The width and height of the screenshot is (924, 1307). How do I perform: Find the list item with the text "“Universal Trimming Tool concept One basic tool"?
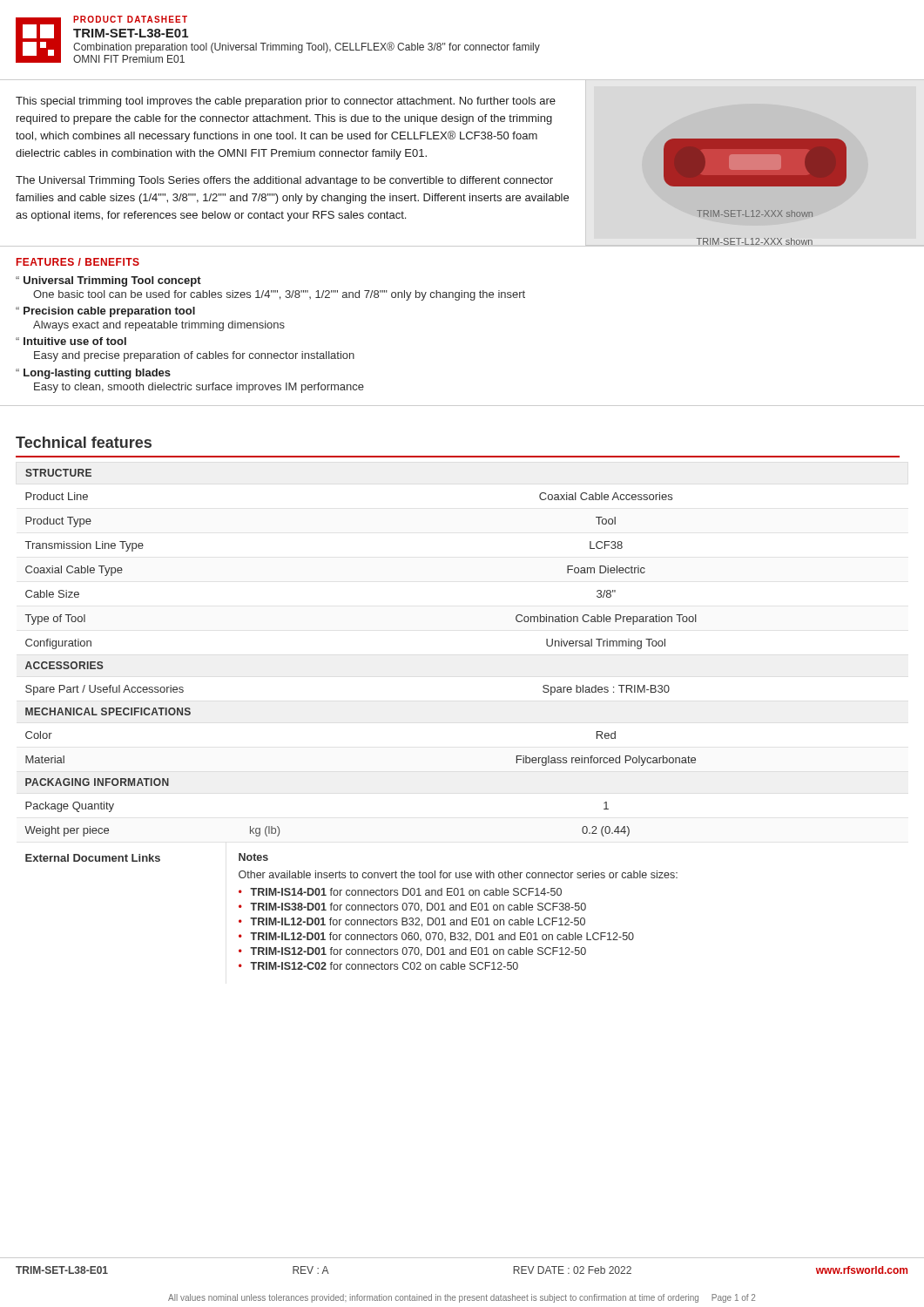point(462,288)
